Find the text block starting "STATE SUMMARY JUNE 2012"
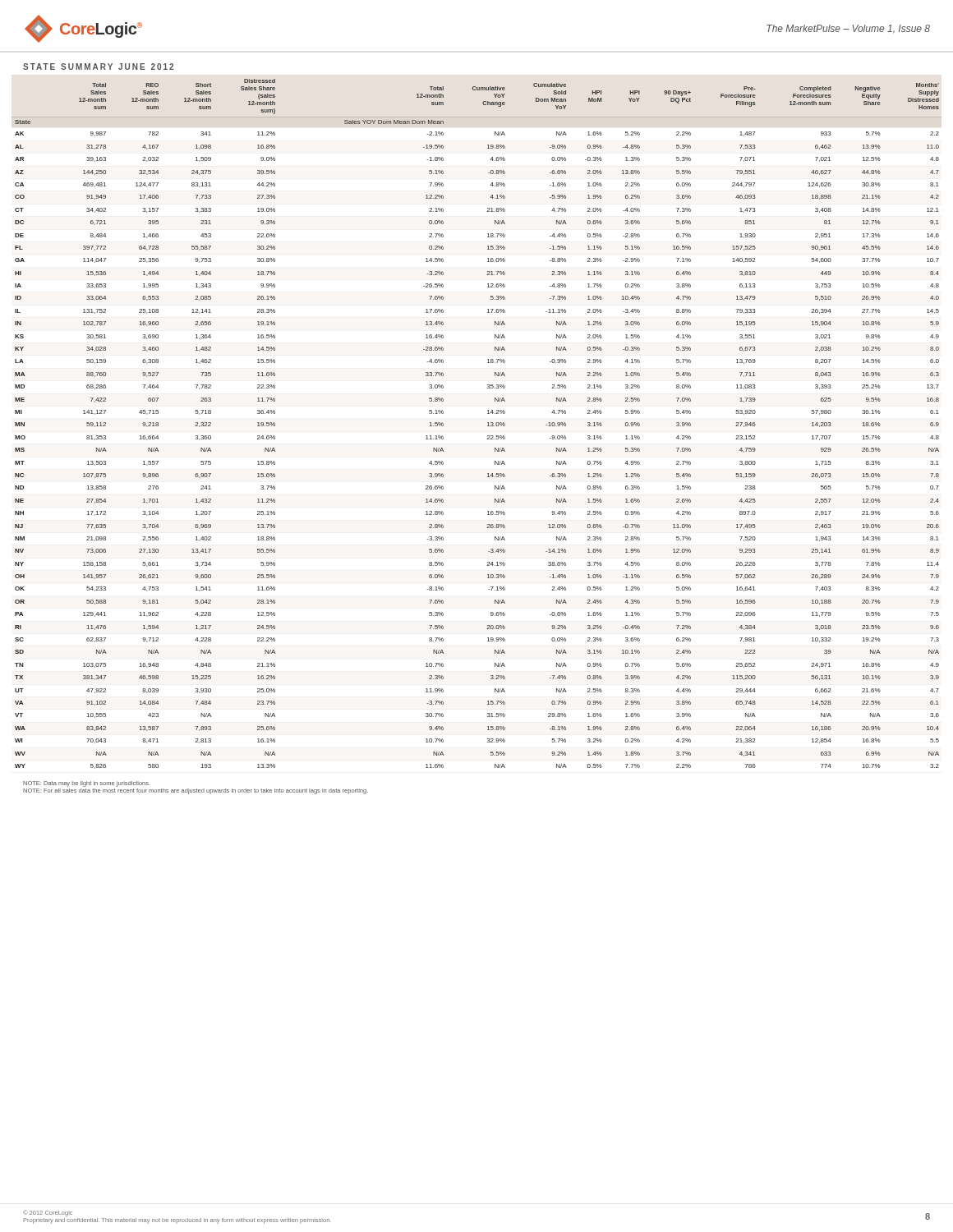Image resolution: width=953 pixels, height=1232 pixels. (x=99, y=67)
